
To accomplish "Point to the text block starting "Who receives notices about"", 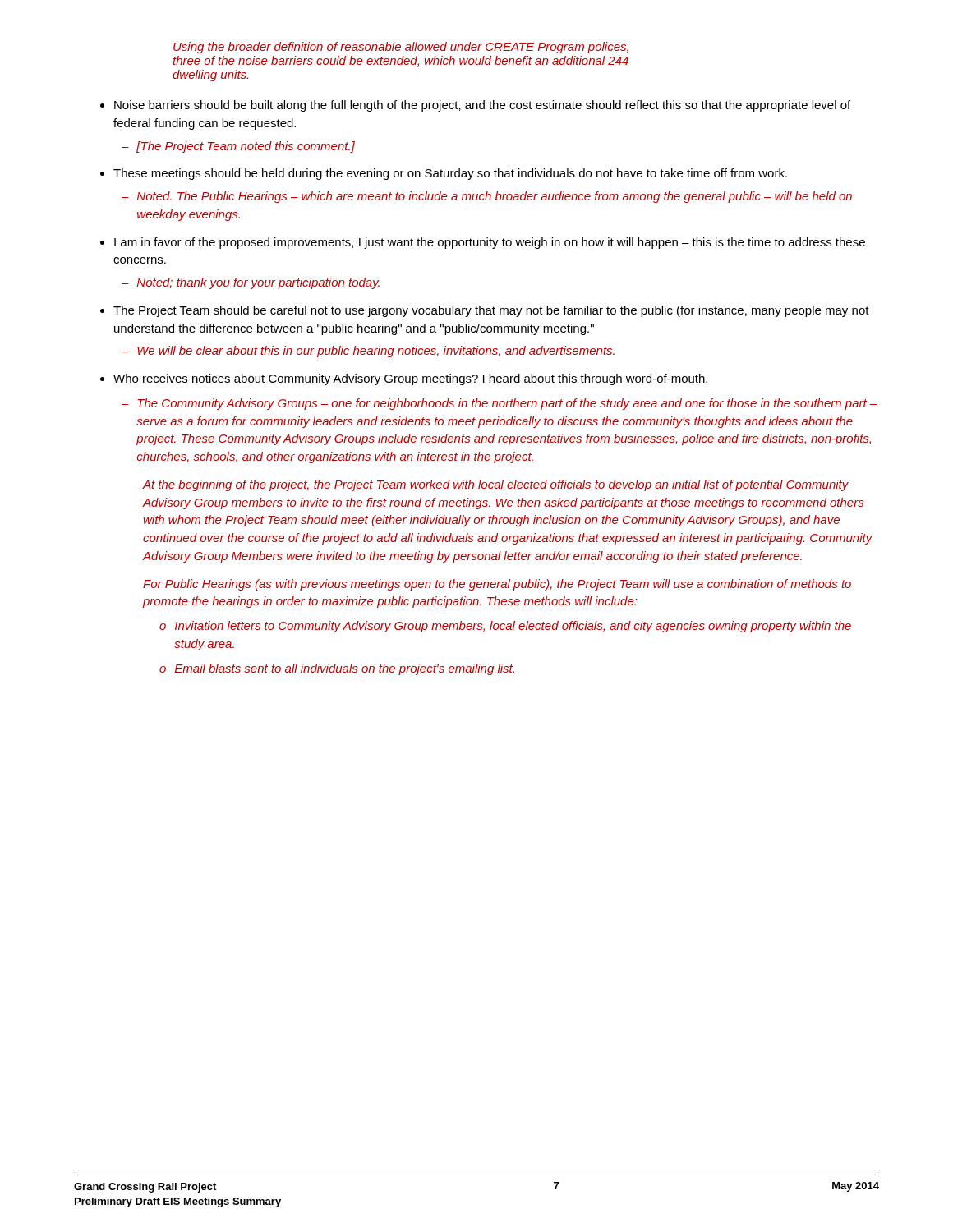I will tap(496, 524).
